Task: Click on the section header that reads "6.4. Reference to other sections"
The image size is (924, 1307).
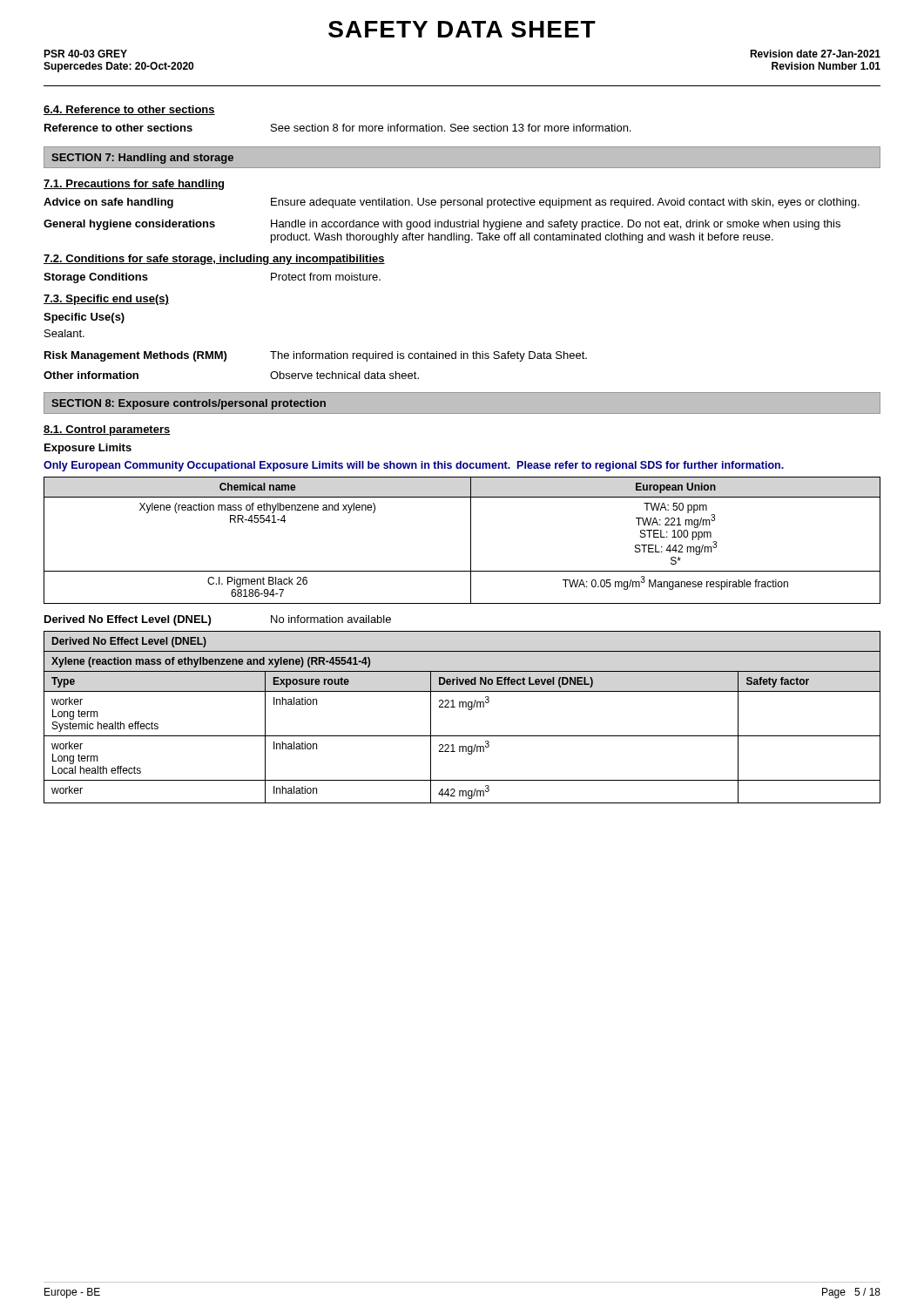Action: (x=129, y=109)
